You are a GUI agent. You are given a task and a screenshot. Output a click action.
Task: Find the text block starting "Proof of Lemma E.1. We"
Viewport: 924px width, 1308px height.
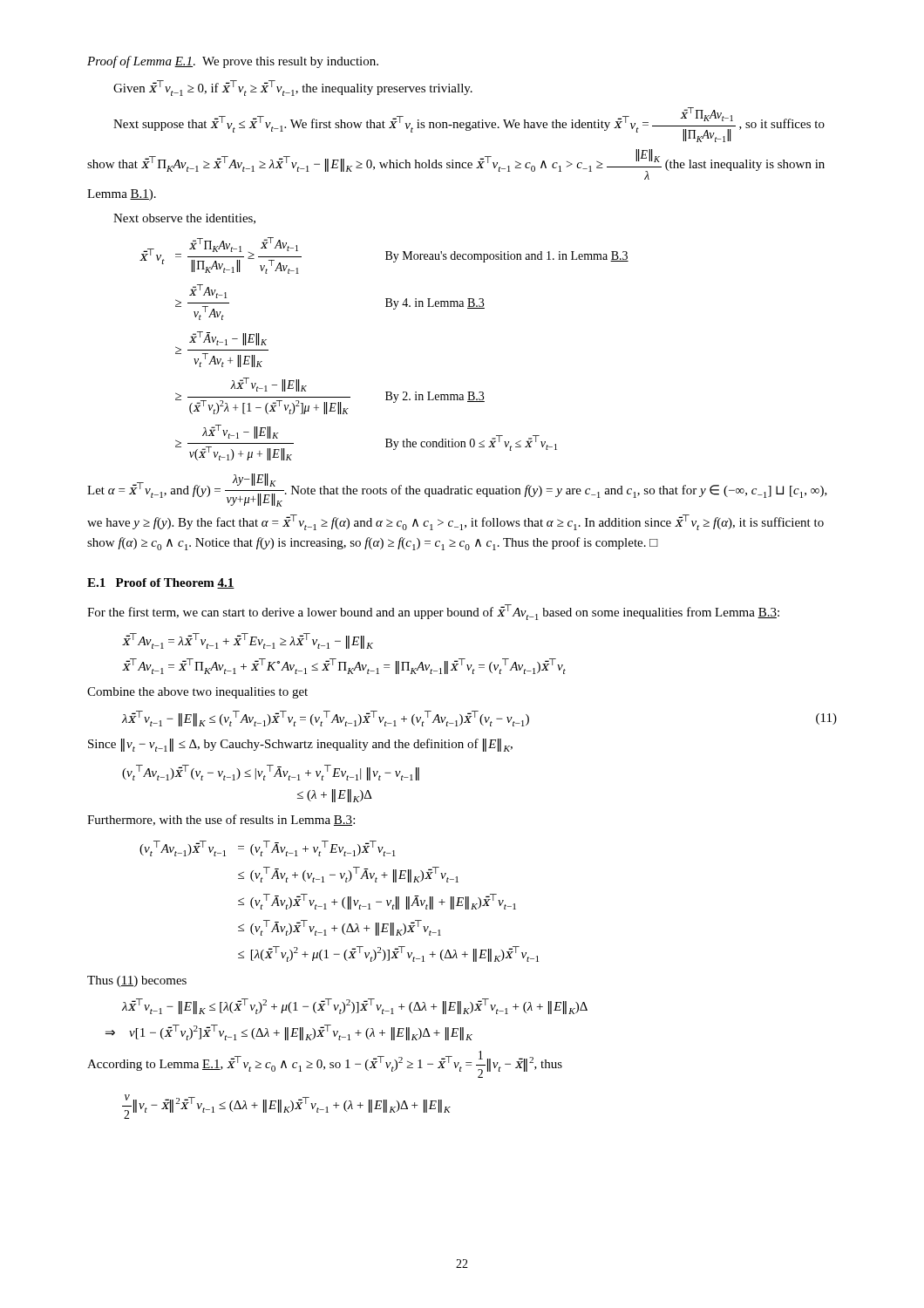(x=462, y=140)
